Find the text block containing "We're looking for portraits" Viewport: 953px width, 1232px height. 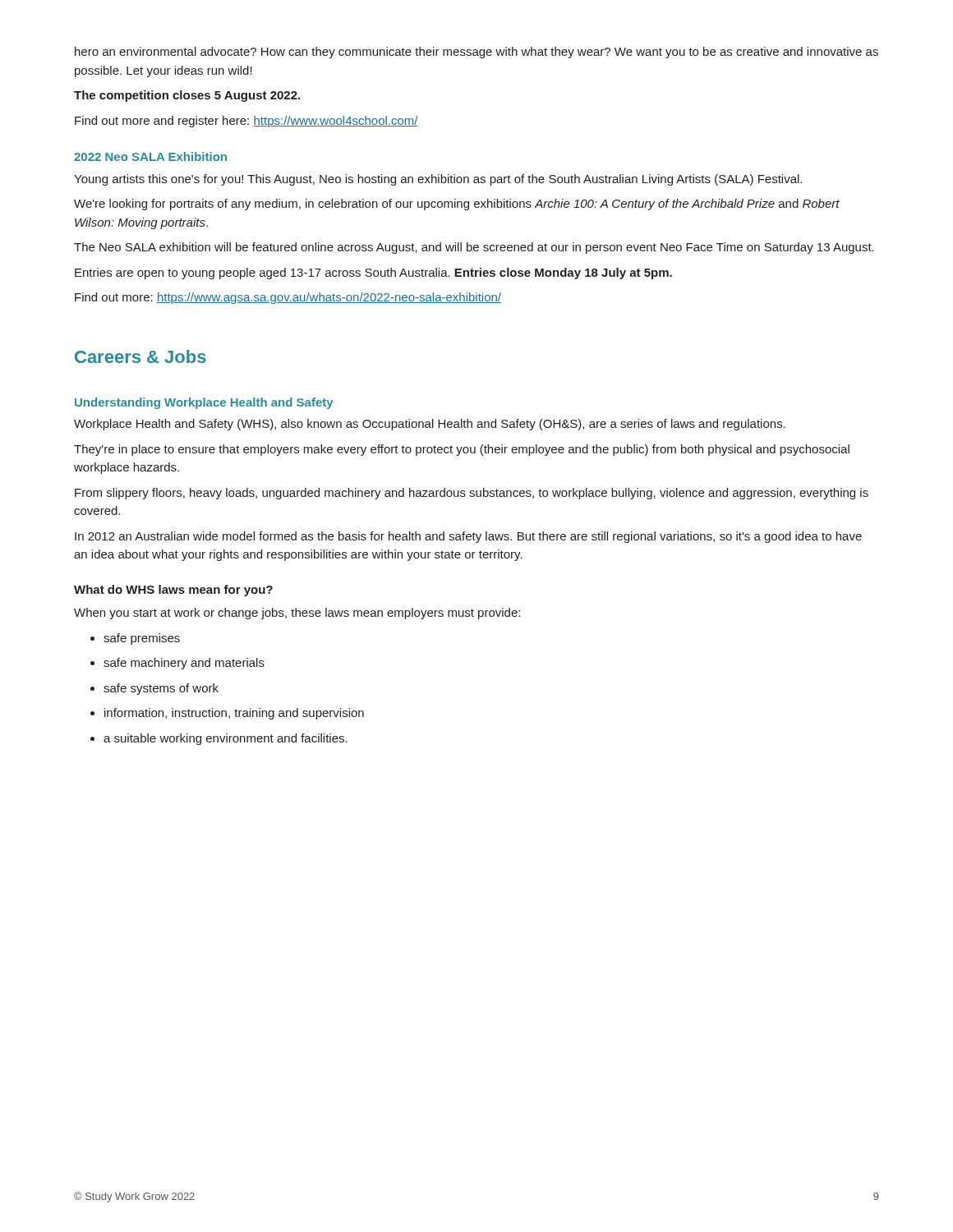point(476,213)
